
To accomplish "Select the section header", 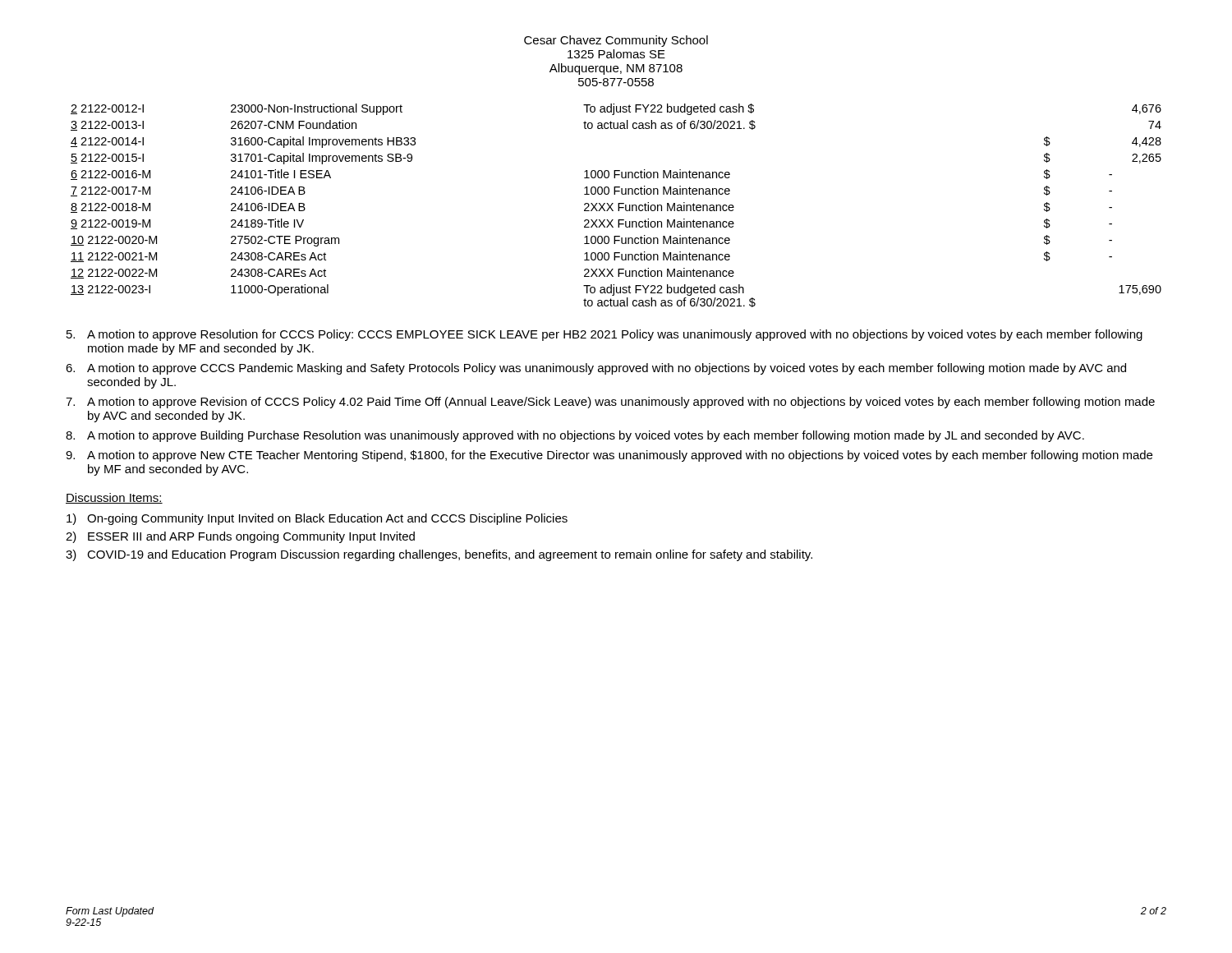I will 114,497.
